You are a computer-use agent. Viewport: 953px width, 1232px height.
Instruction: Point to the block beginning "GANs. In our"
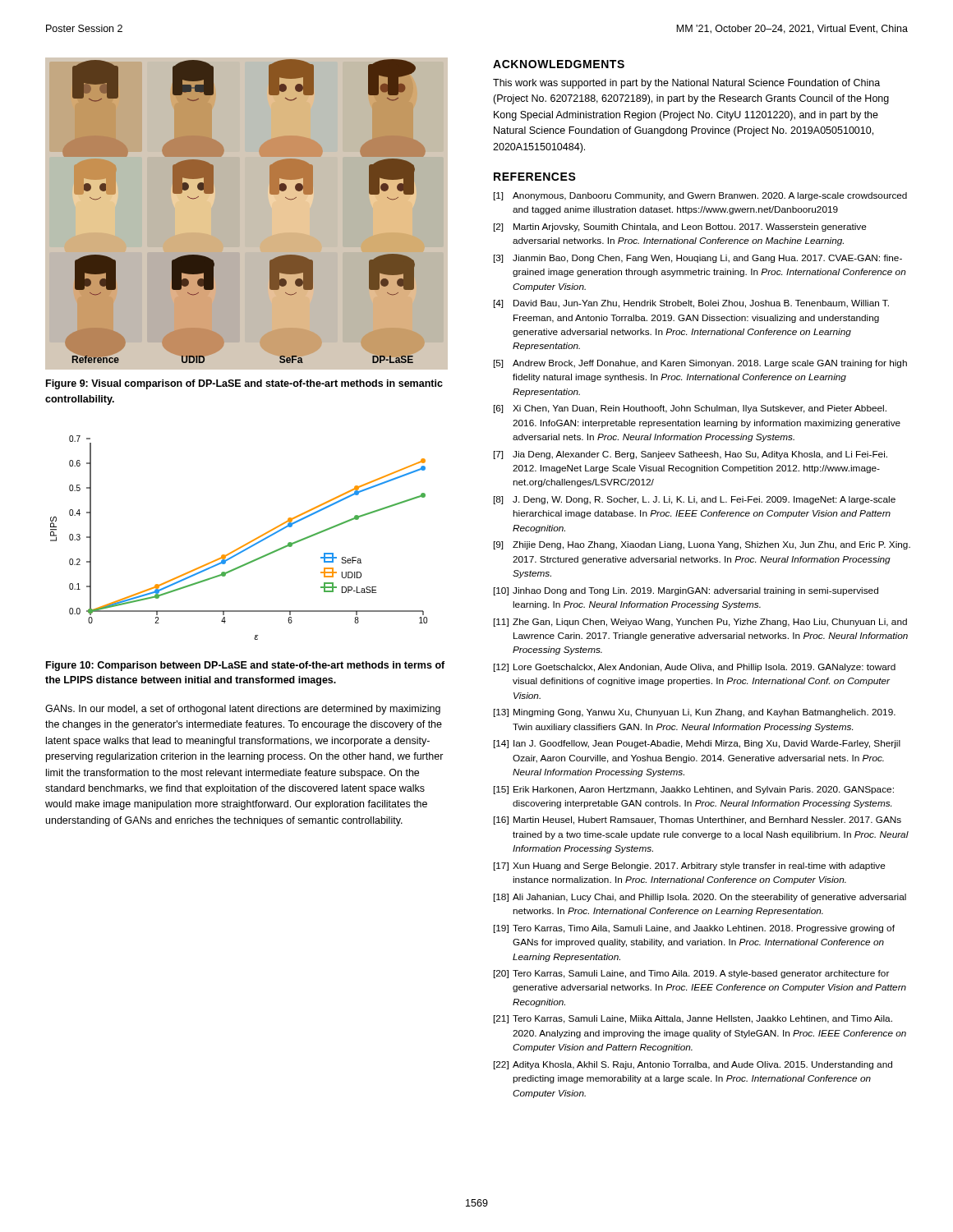tap(244, 765)
